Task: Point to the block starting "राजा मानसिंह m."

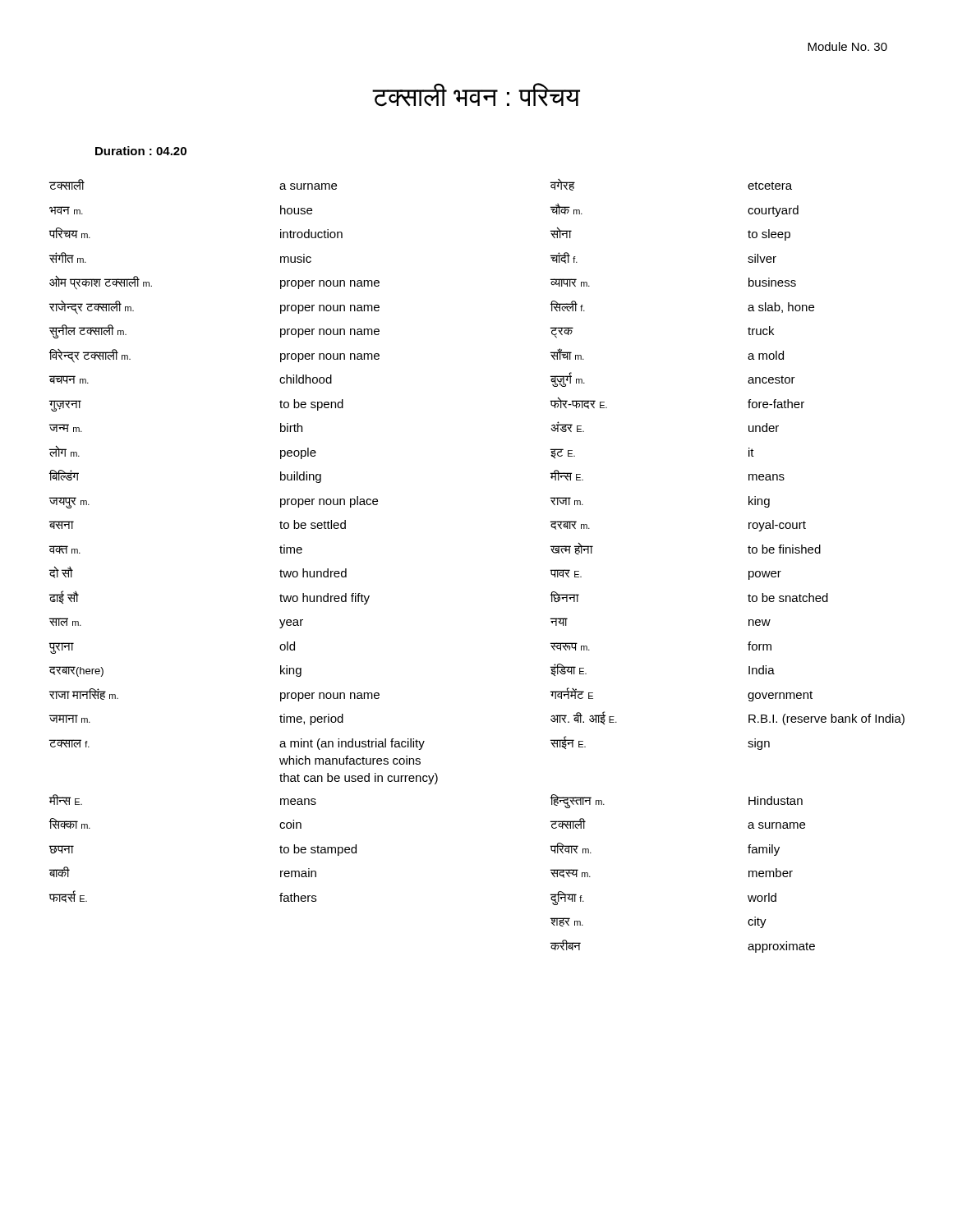Action: [x=90, y=694]
